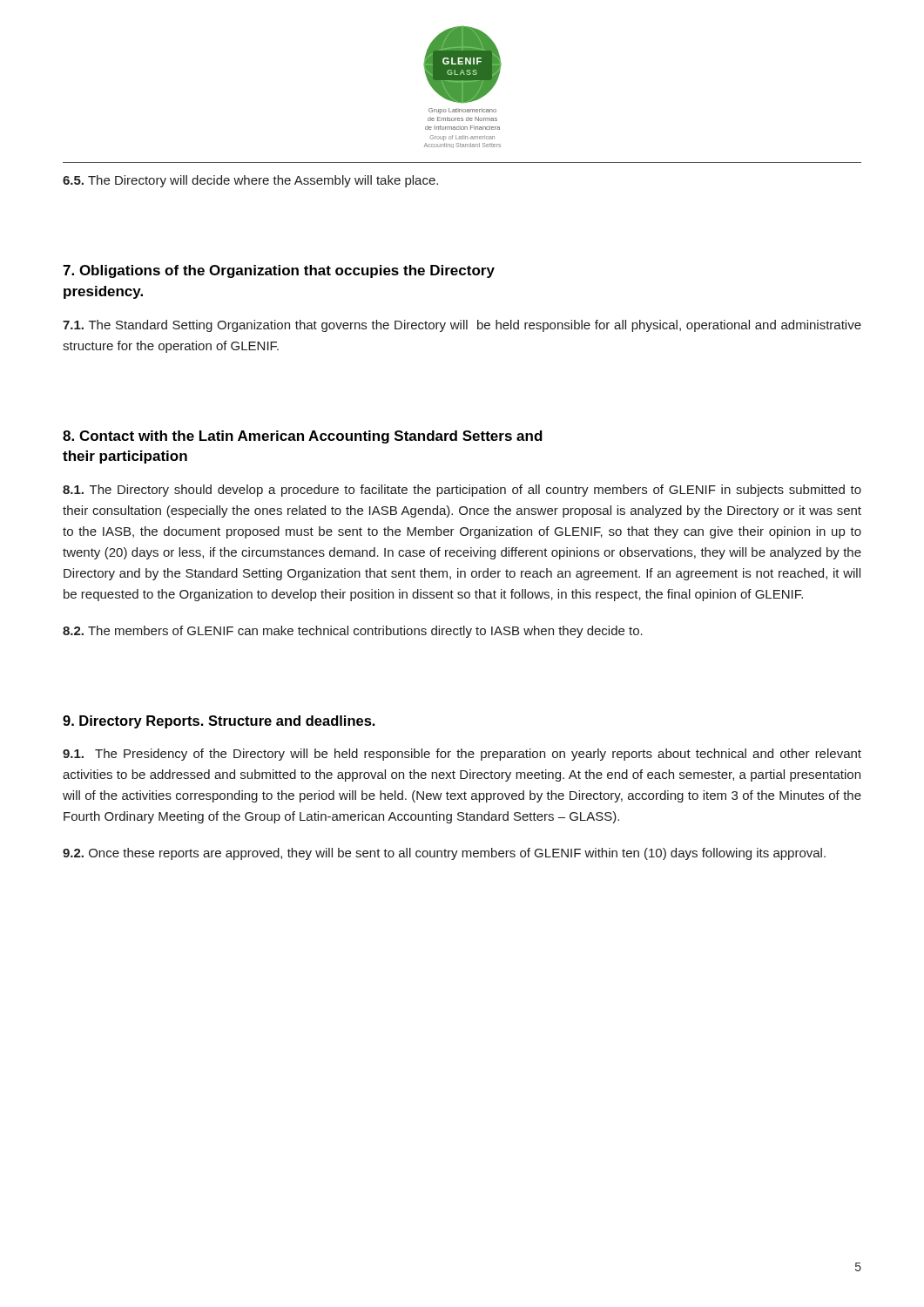
Task: Find the text starting "7. Obligations of the Organization"
Action: [279, 281]
